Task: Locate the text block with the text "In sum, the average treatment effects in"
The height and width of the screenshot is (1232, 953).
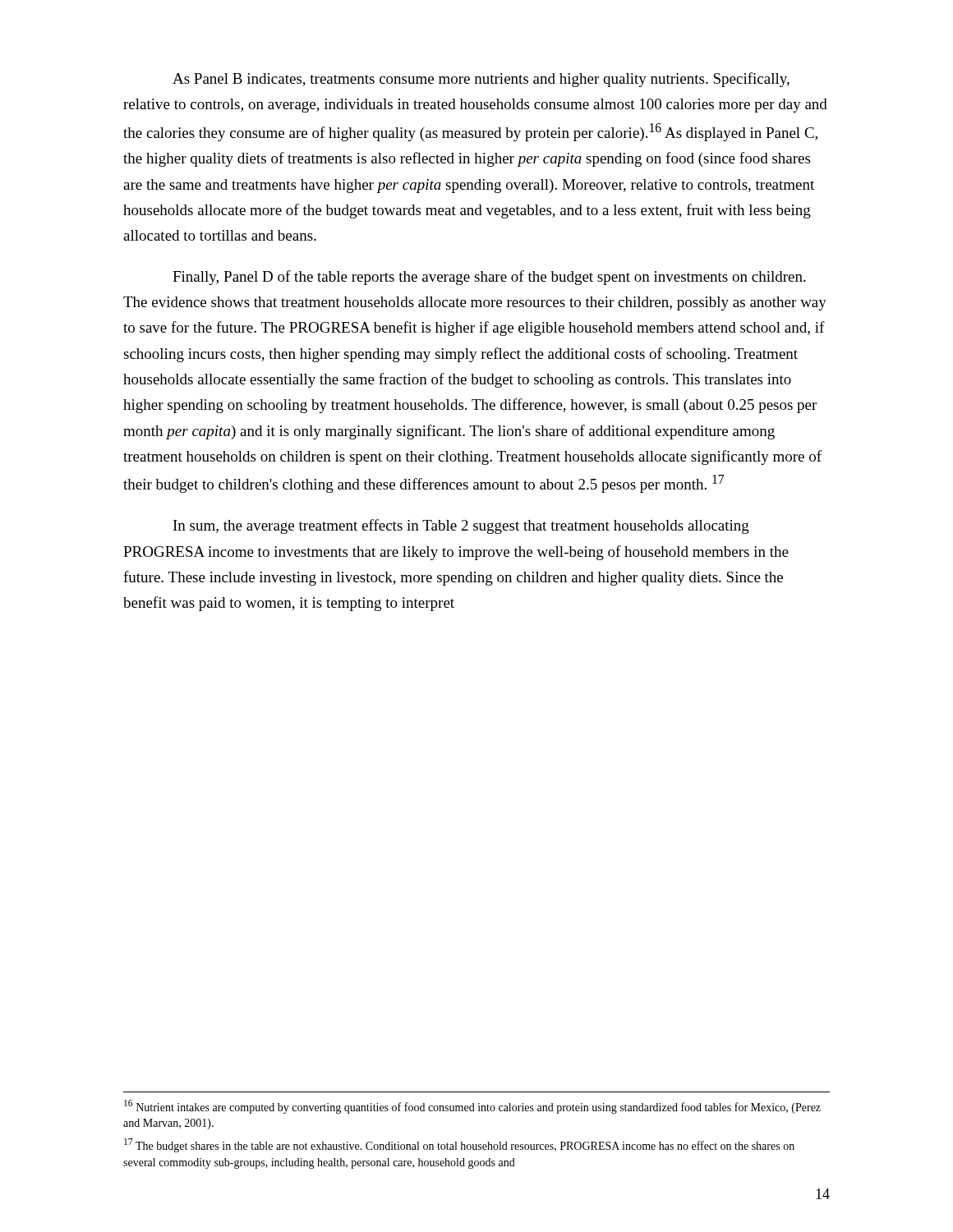Action: click(476, 564)
